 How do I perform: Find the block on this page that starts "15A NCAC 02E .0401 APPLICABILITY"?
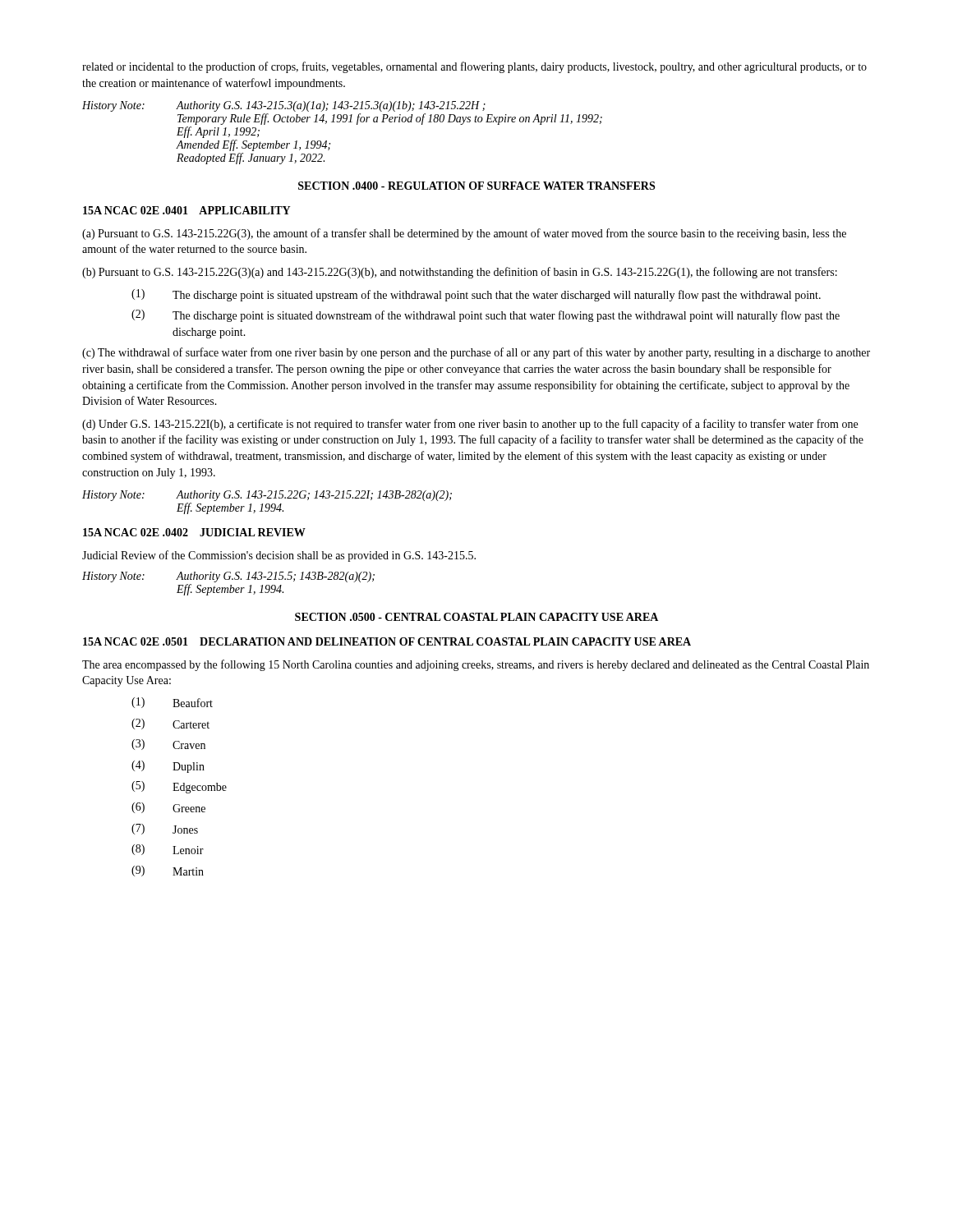476,242
